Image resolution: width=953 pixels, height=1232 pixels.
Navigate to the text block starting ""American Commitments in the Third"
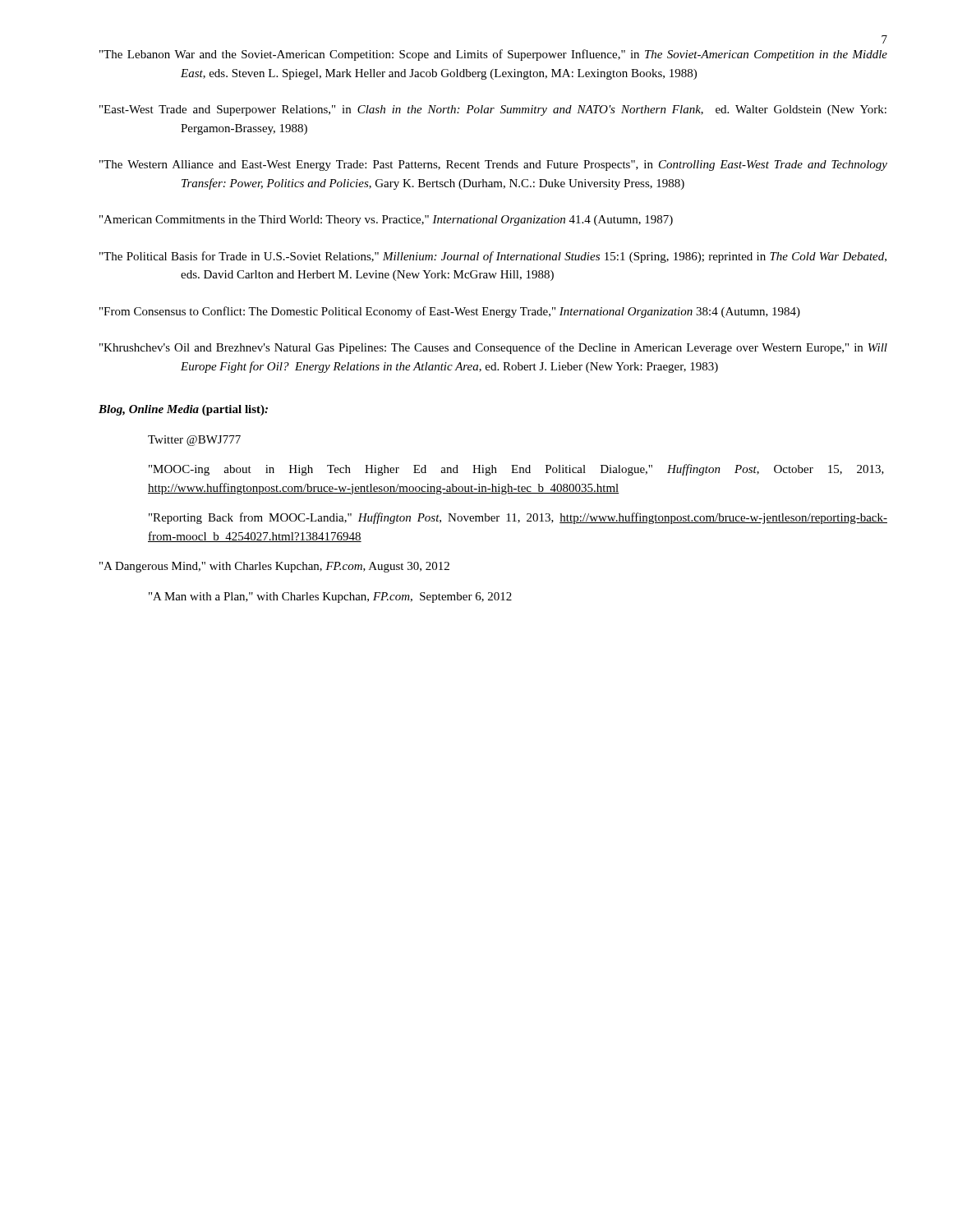tap(386, 219)
